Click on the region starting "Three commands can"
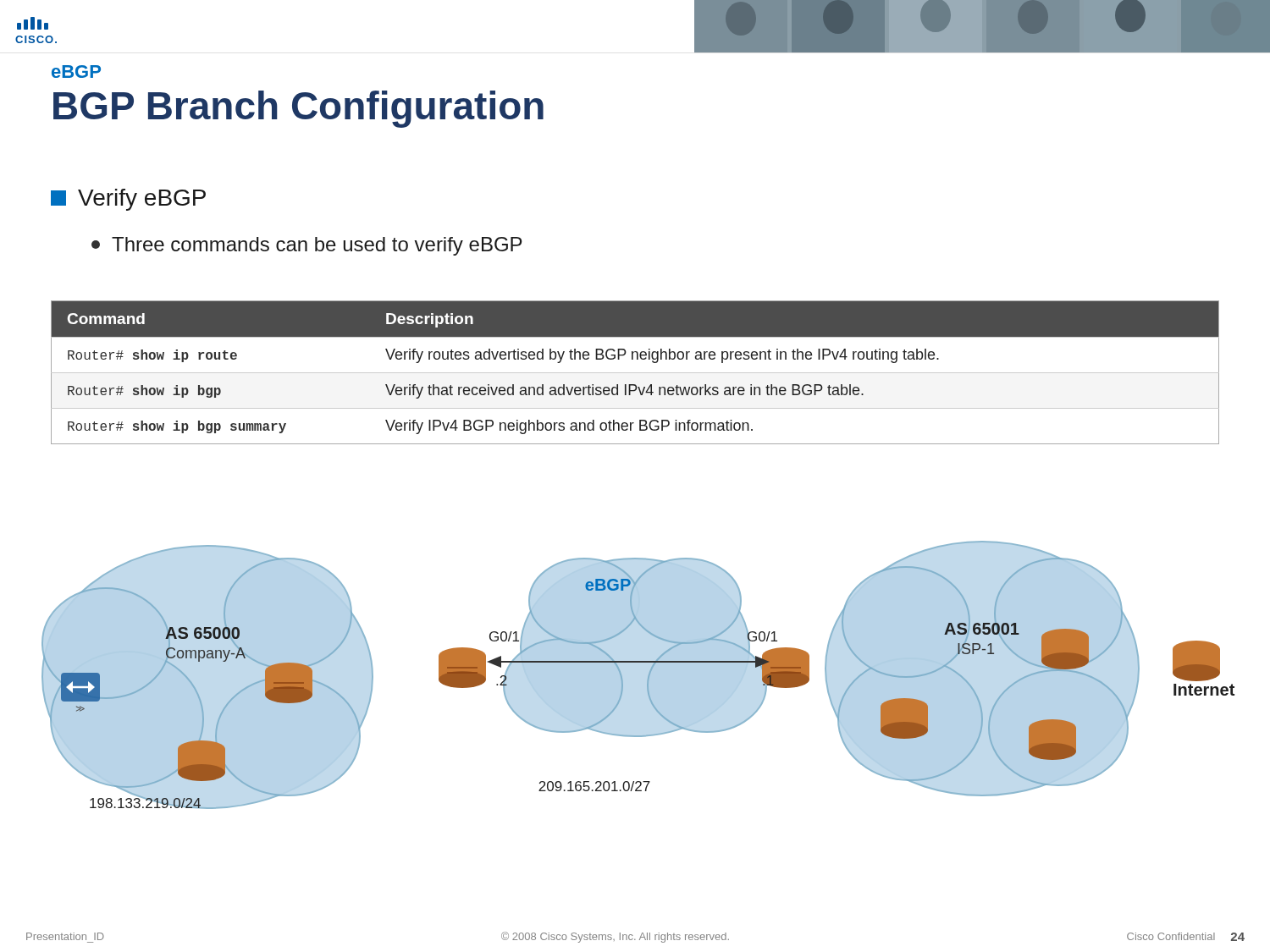The height and width of the screenshot is (952, 1270). [x=307, y=245]
